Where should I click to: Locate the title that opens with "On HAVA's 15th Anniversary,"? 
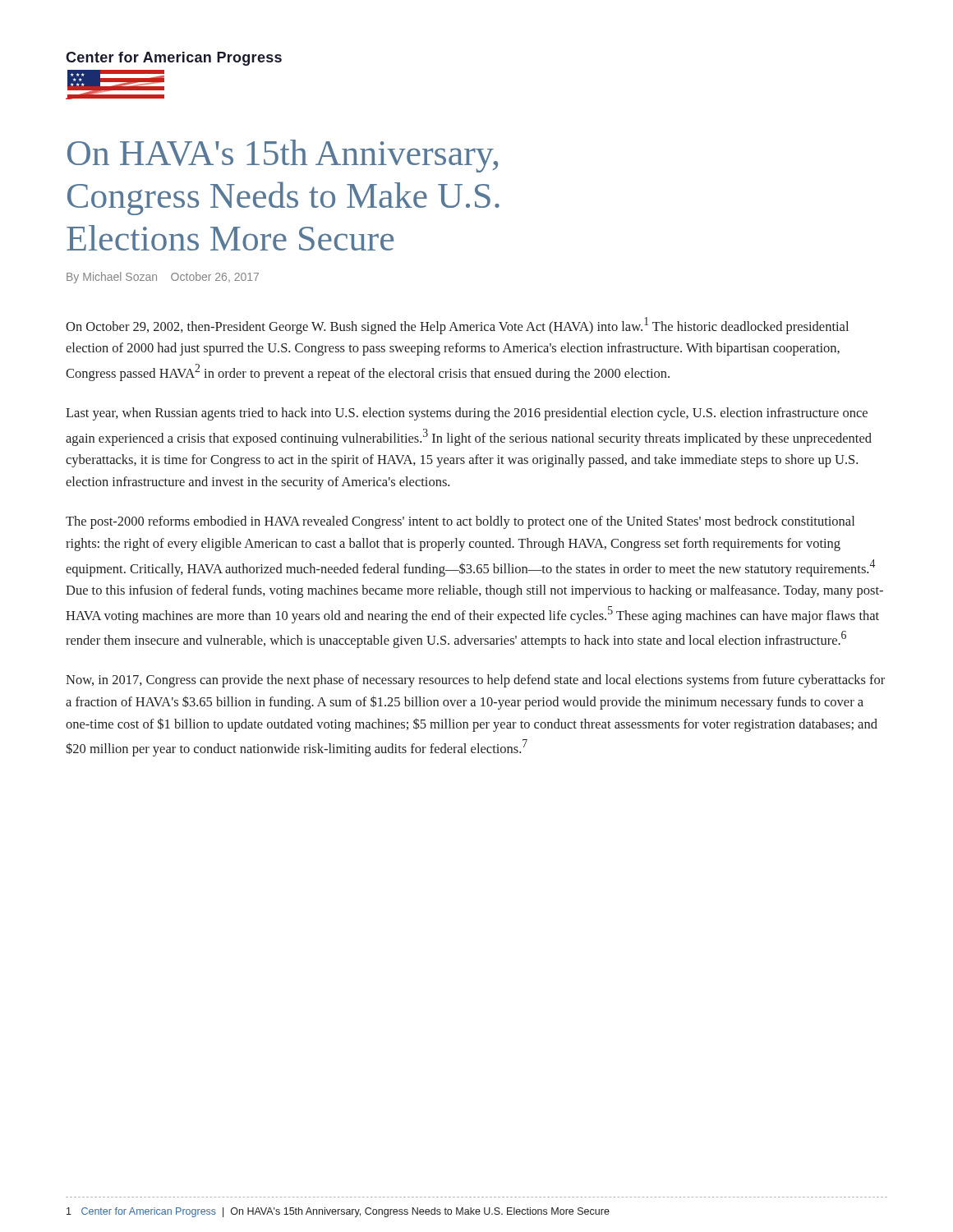pos(284,196)
